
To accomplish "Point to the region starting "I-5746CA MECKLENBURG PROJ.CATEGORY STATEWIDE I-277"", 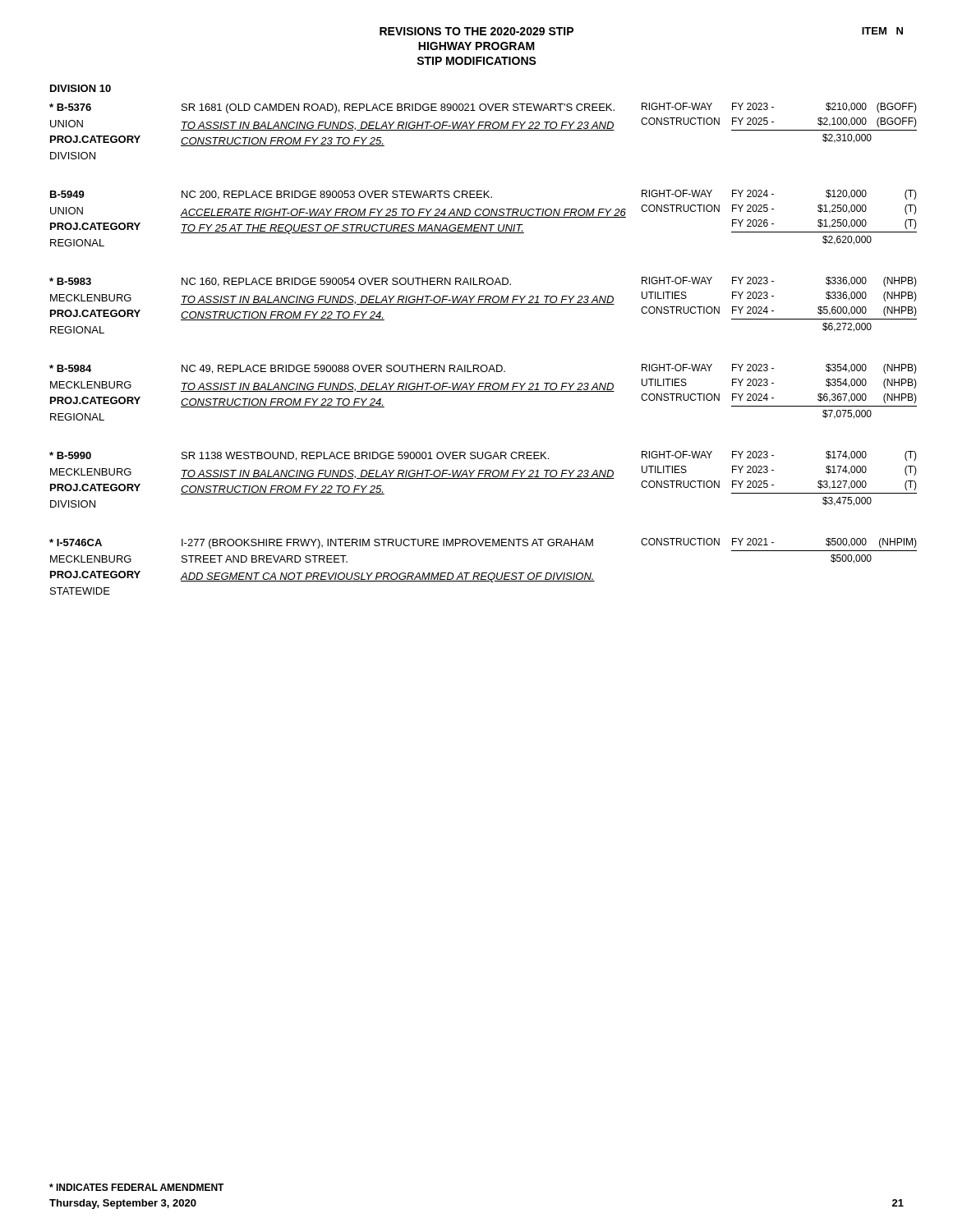I will point(476,567).
